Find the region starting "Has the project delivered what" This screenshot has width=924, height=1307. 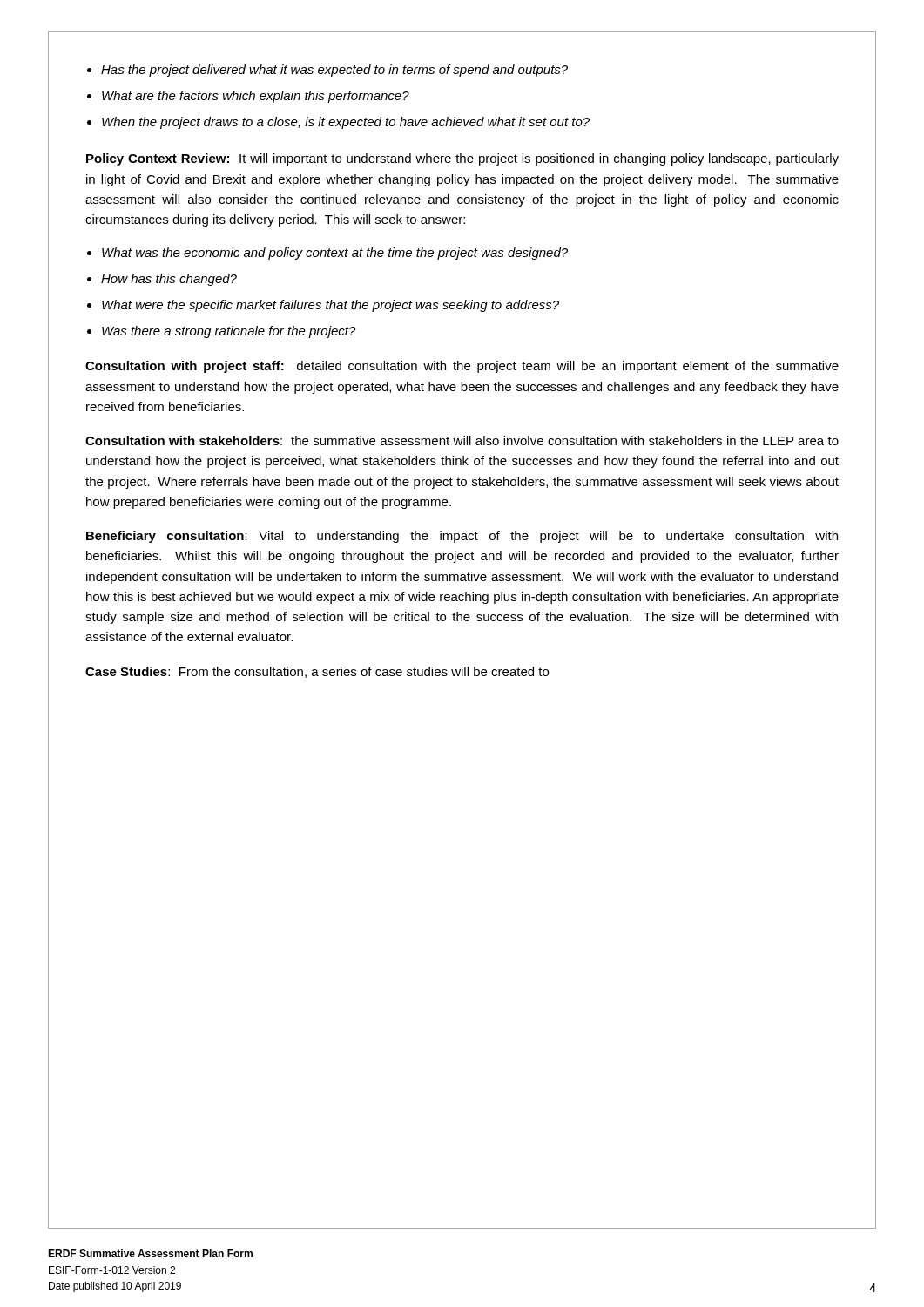point(334,69)
